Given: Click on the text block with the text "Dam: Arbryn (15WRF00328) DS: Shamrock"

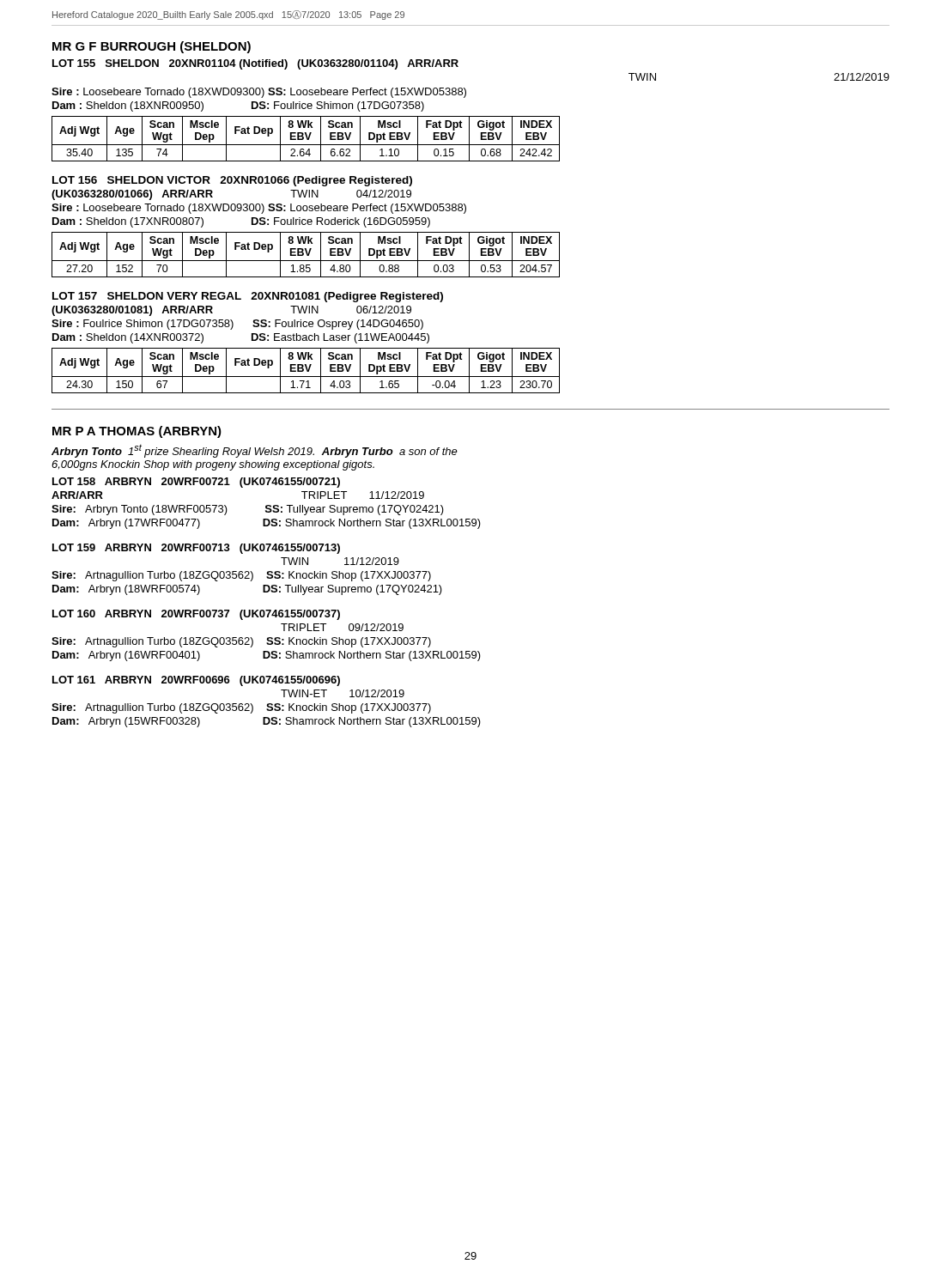Looking at the screenshot, I should (x=266, y=721).
